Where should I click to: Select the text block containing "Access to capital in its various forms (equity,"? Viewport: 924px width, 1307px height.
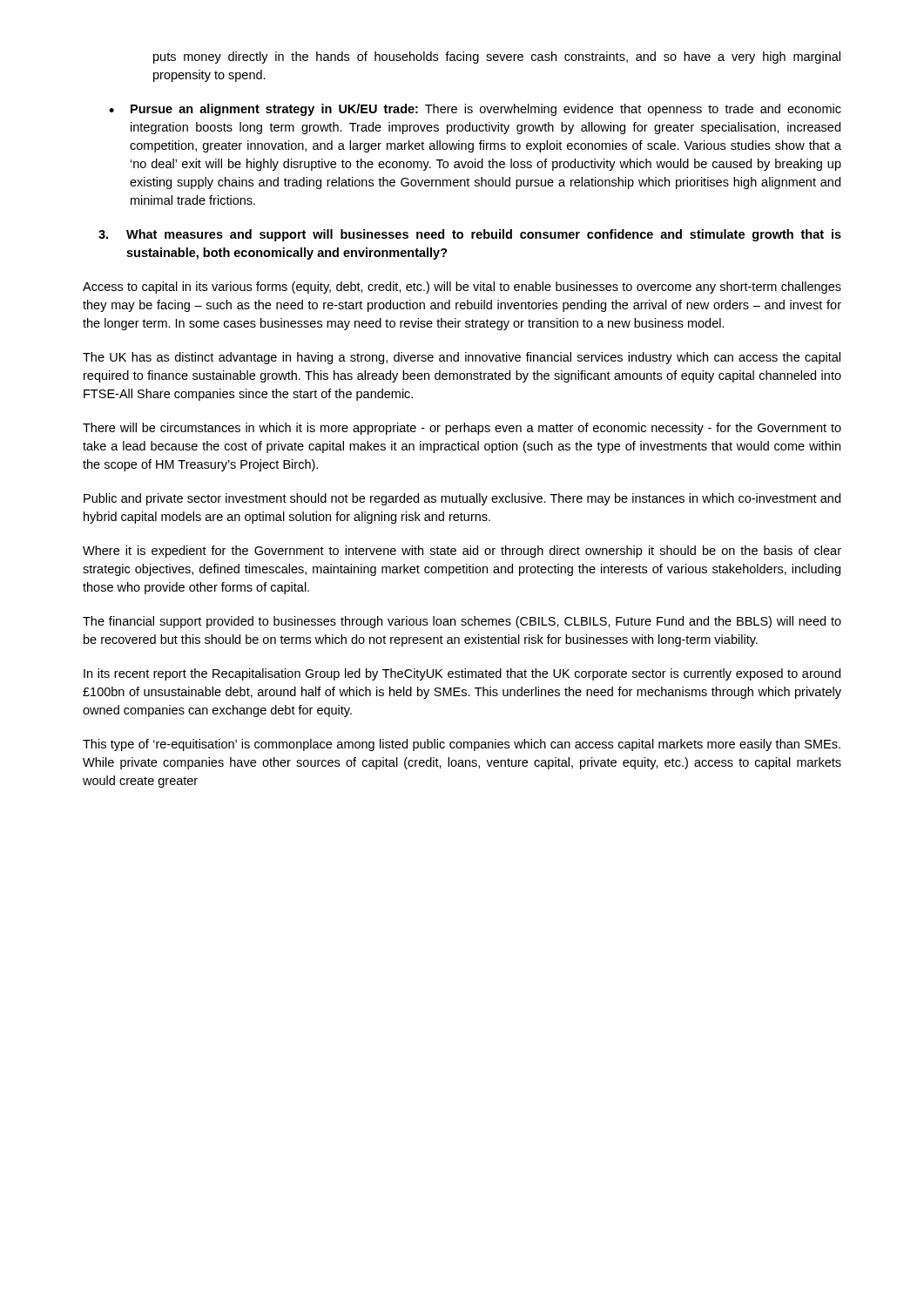pos(462,305)
